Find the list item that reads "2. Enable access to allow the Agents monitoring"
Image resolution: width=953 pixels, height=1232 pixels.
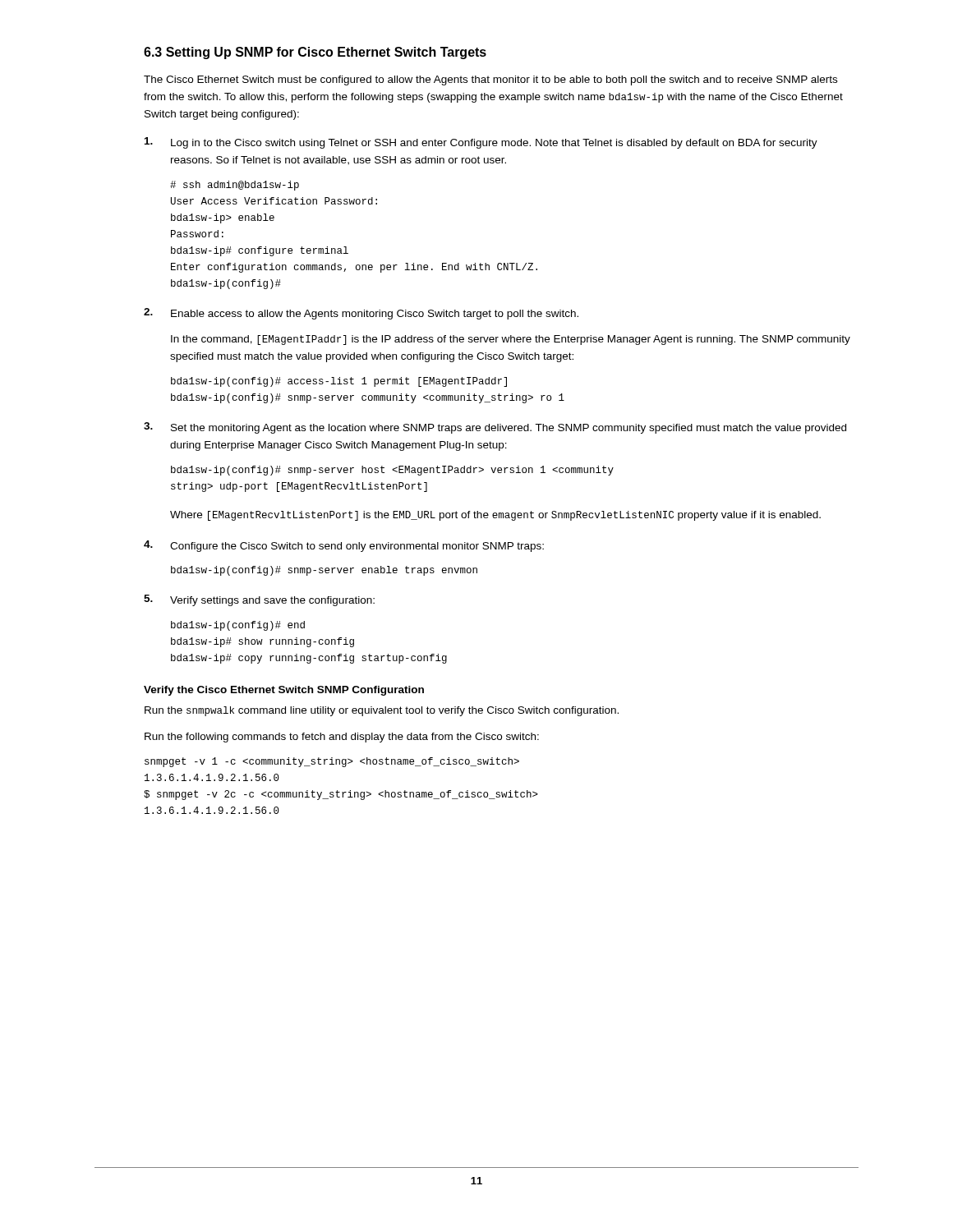362,314
